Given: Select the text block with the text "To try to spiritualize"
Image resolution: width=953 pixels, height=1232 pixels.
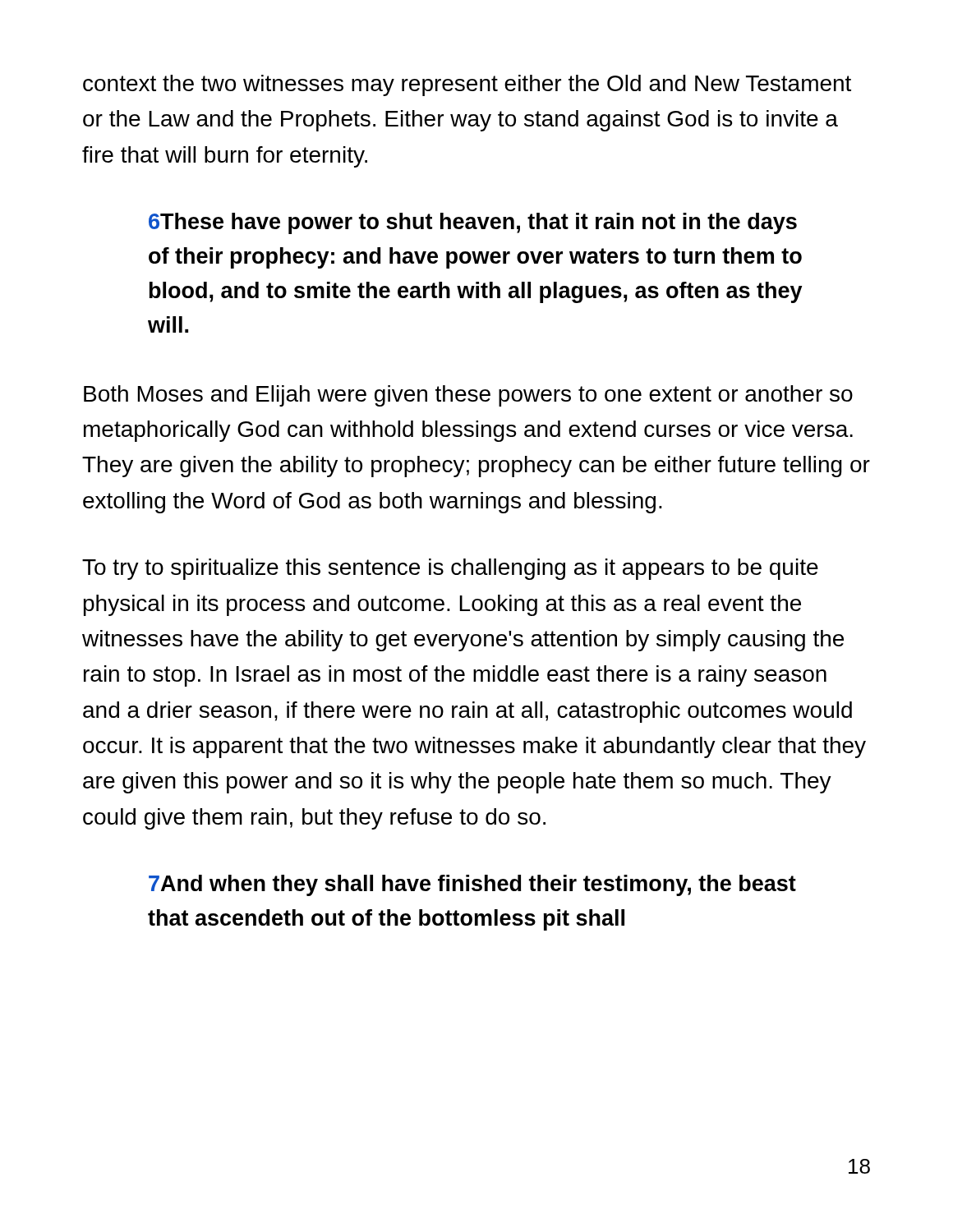Looking at the screenshot, I should pos(474,692).
